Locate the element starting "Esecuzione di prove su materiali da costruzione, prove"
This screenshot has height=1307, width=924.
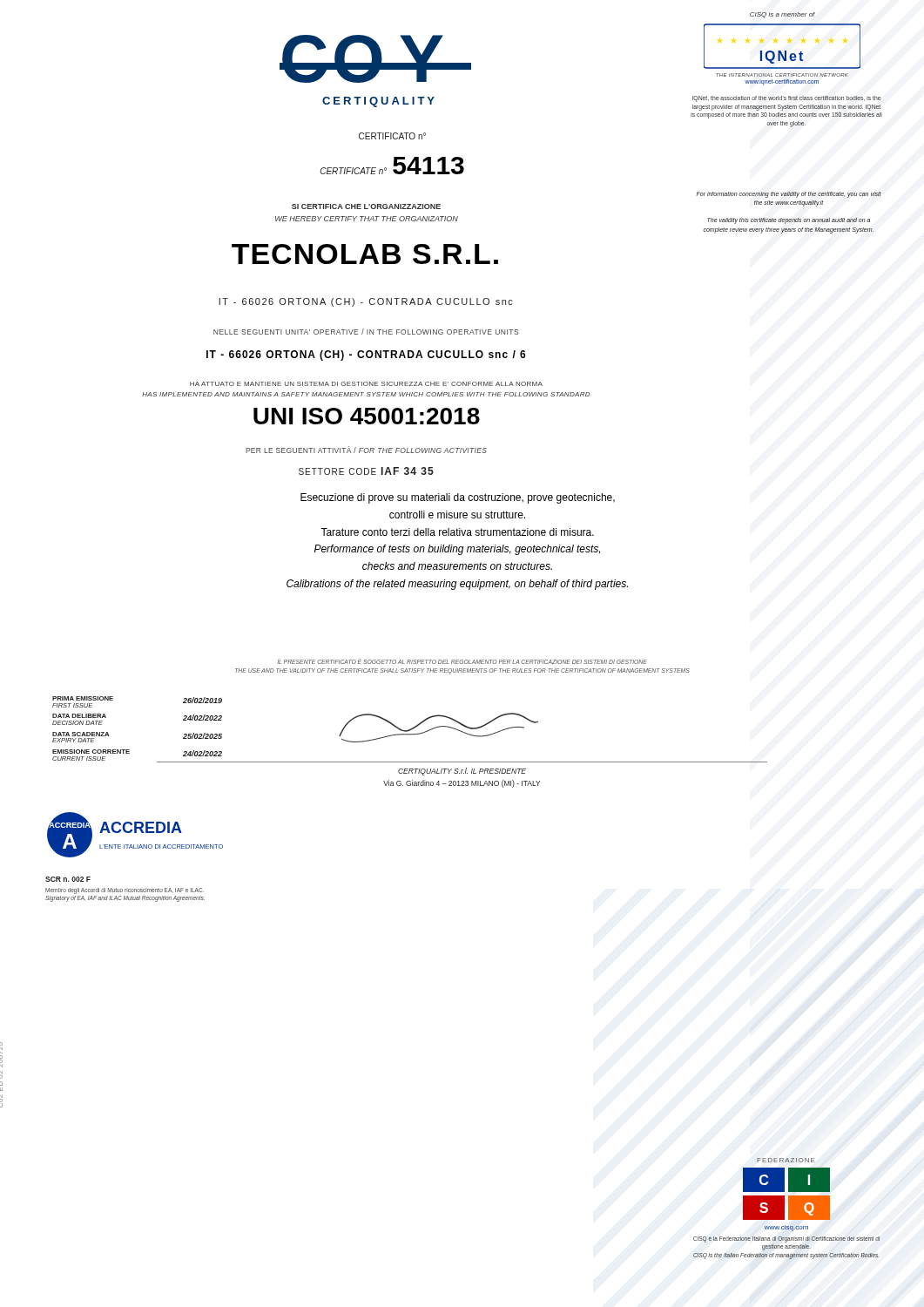click(458, 541)
